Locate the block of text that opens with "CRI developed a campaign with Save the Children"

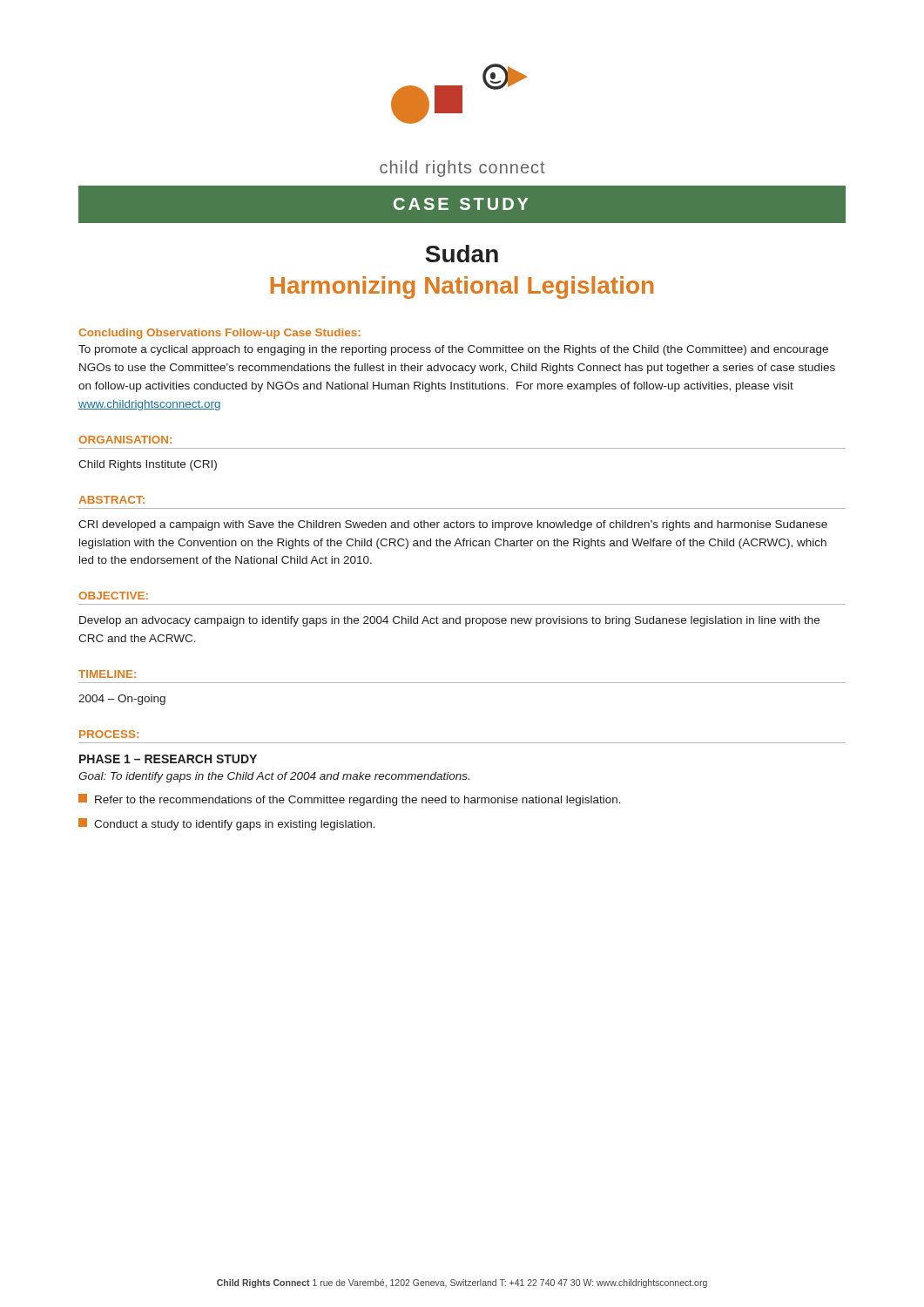pos(453,542)
